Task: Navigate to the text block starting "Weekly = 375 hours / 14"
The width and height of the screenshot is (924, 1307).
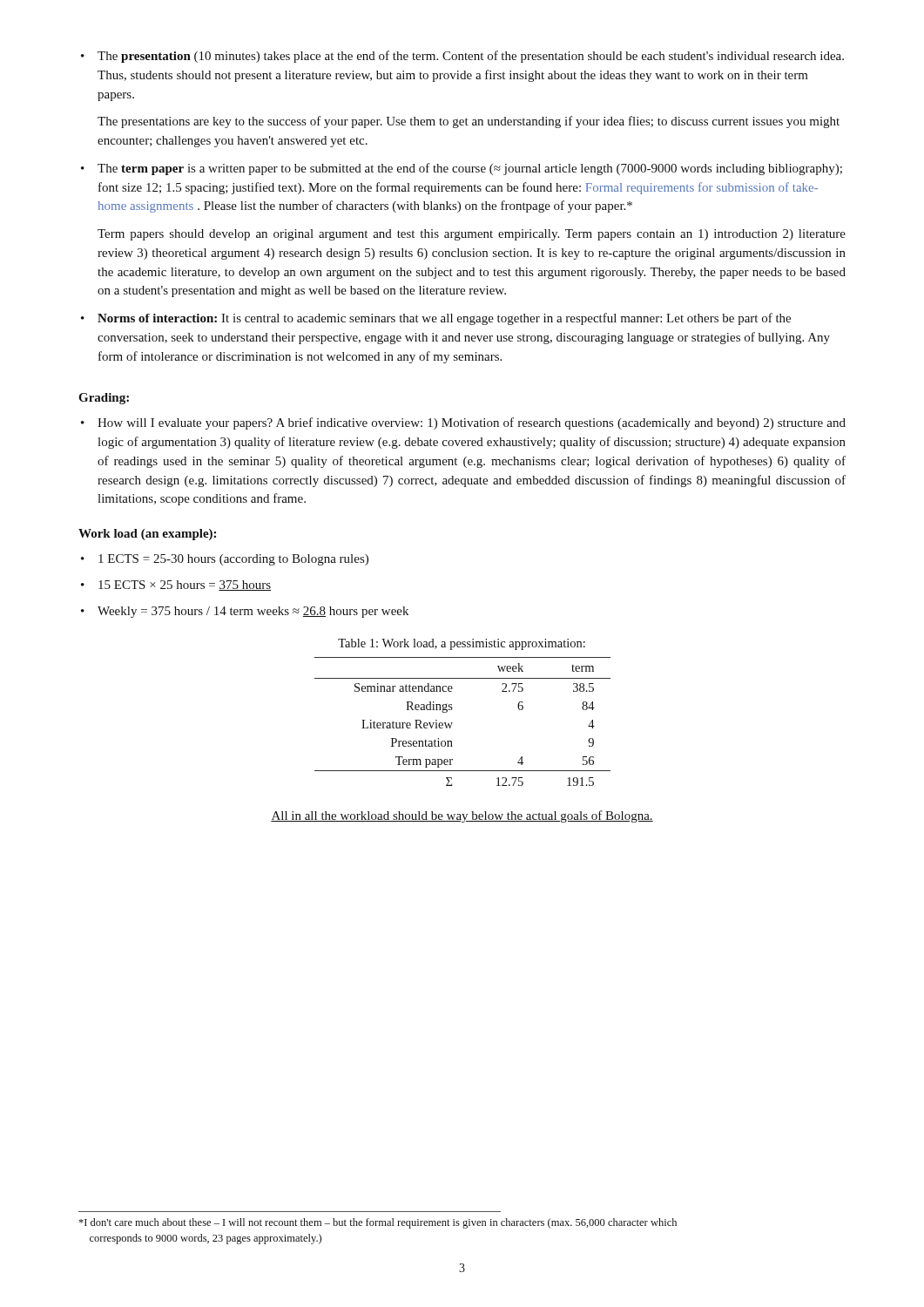Action: click(245, 612)
